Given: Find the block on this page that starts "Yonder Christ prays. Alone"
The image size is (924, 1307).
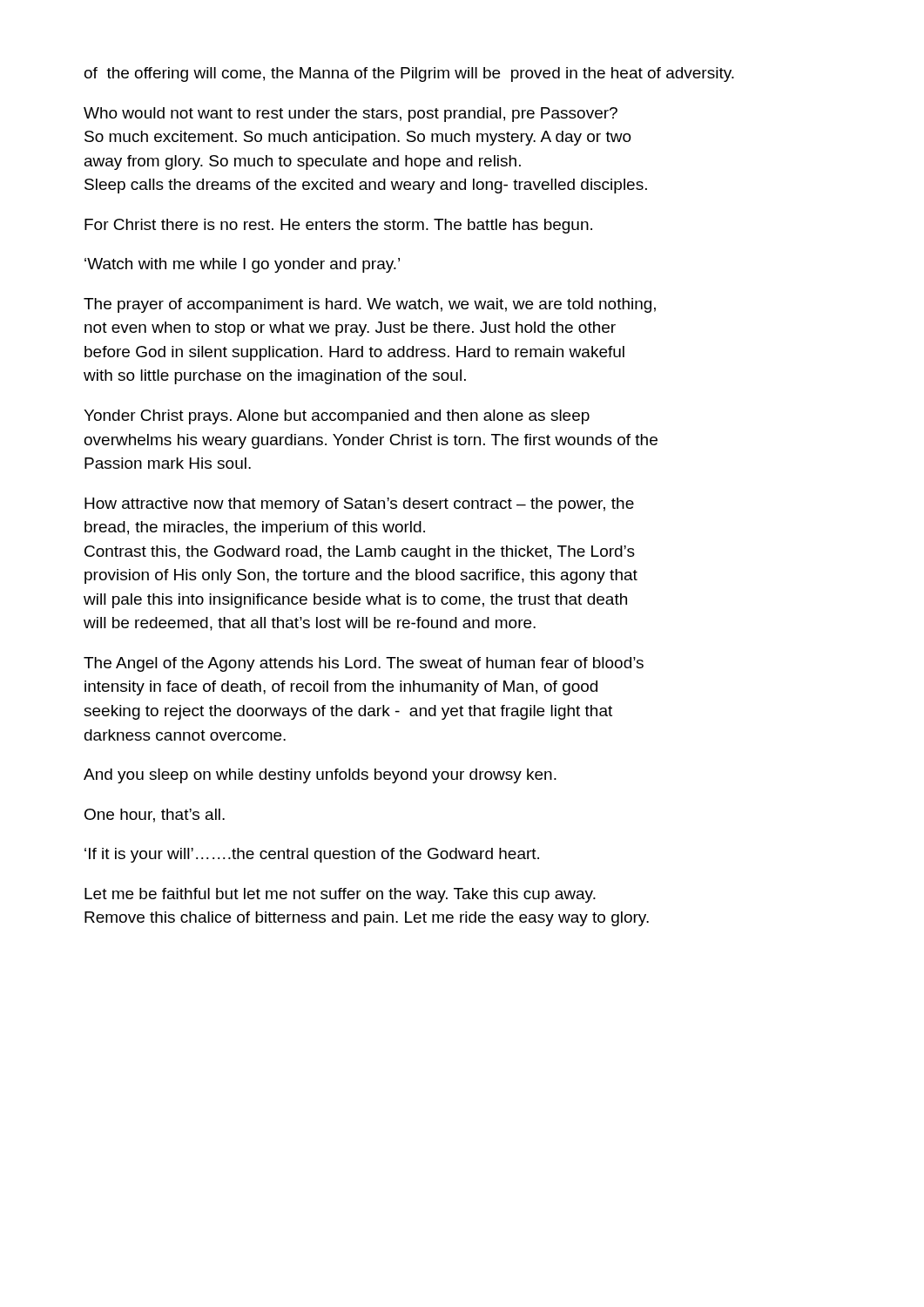Looking at the screenshot, I should coord(371,439).
